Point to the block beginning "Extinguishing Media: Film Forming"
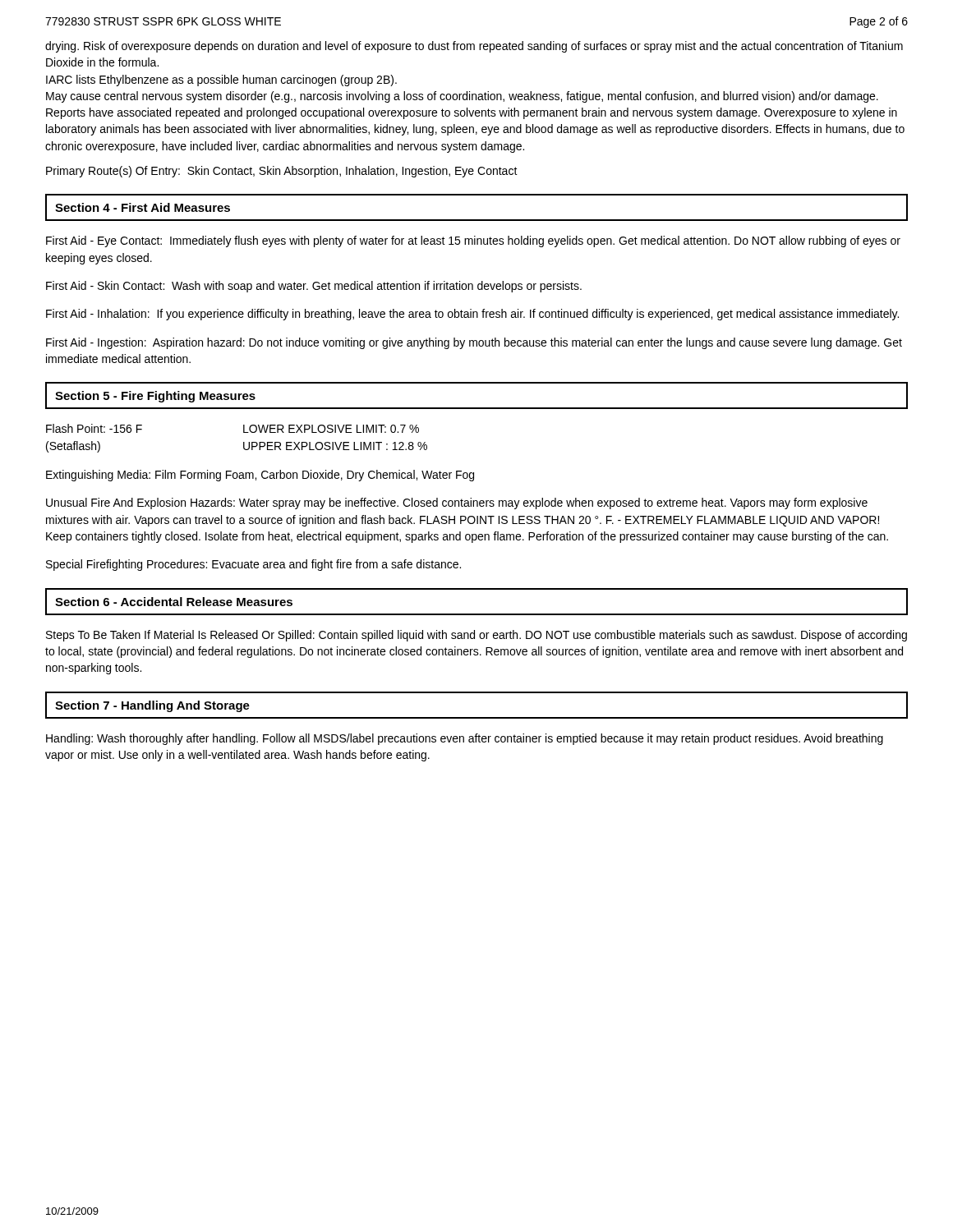This screenshot has height=1232, width=953. click(x=260, y=475)
